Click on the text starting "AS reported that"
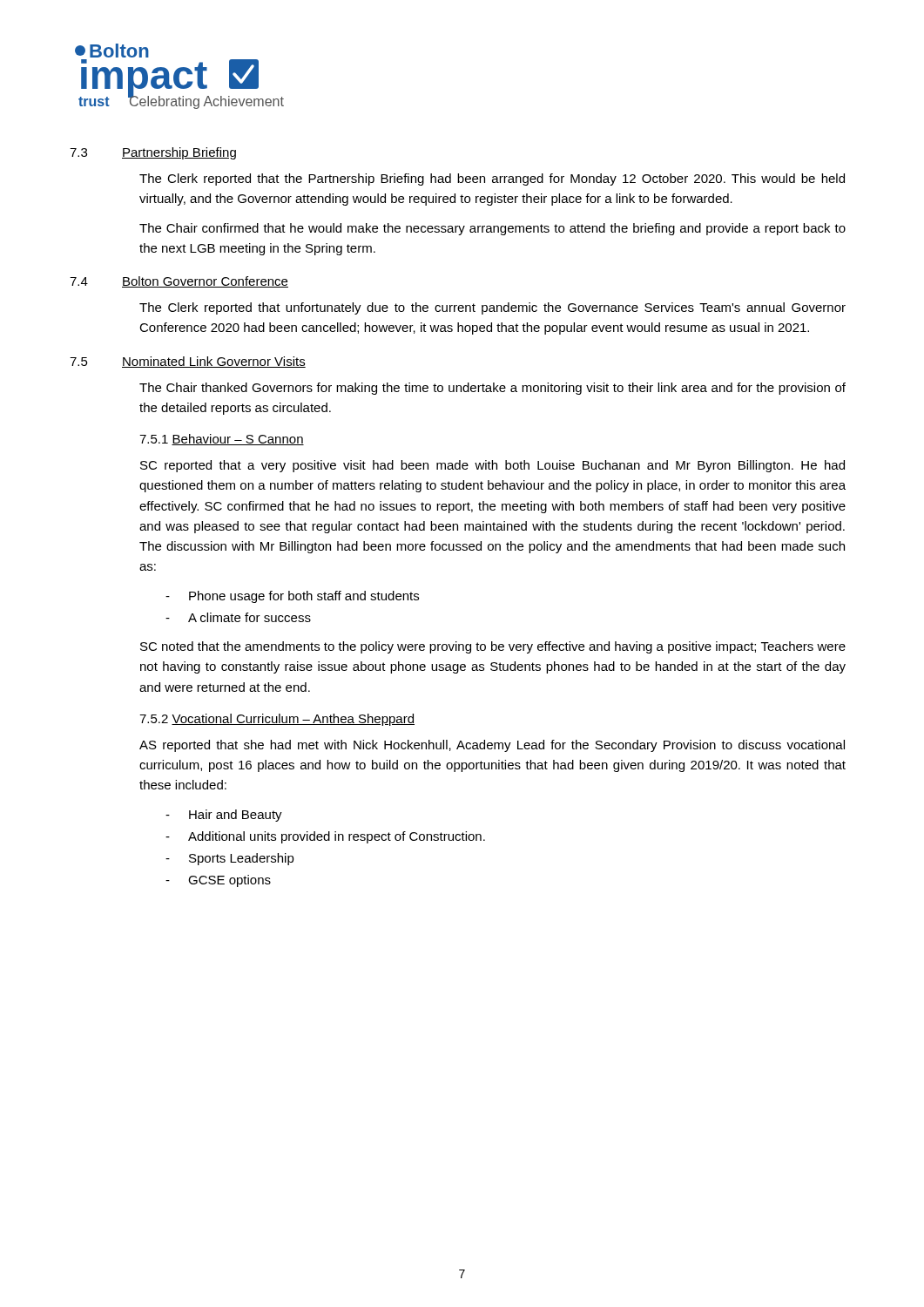This screenshot has height=1307, width=924. tap(492, 765)
